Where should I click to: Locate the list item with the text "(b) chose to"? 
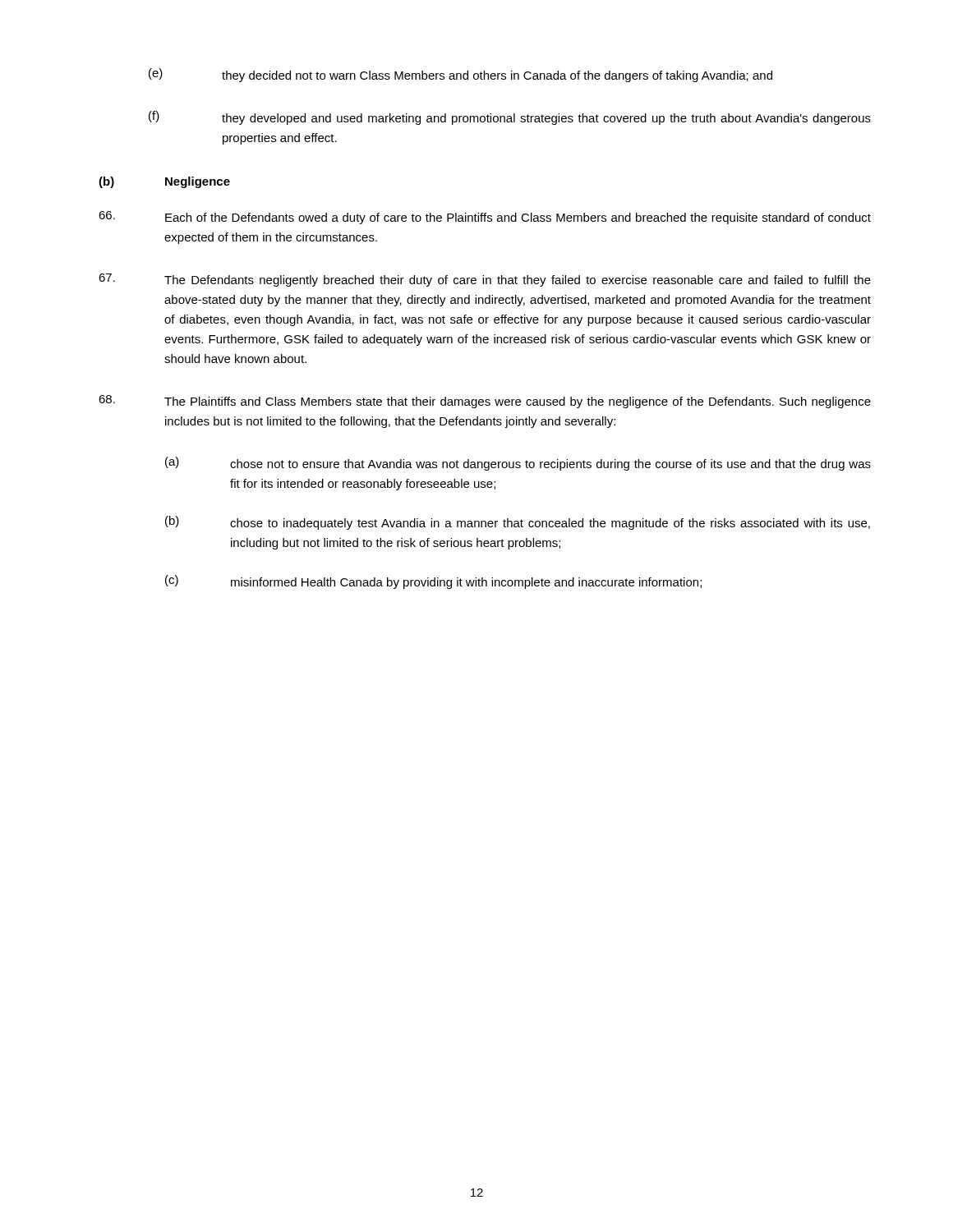(x=518, y=533)
